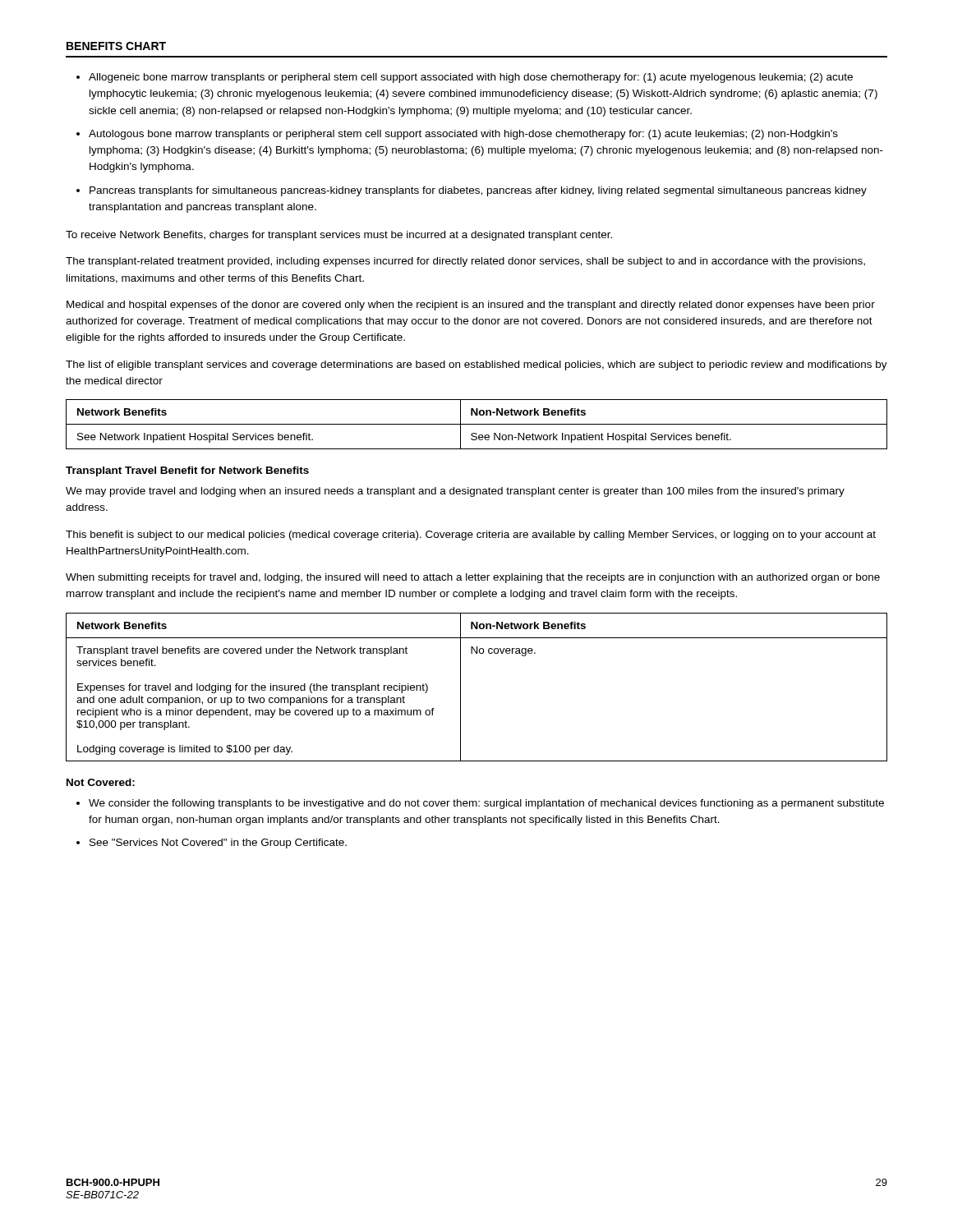This screenshot has width=953, height=1232.
Task: Click on the text block with the text "To receive Network Benefits,"
Action: [x=339, y=234]
